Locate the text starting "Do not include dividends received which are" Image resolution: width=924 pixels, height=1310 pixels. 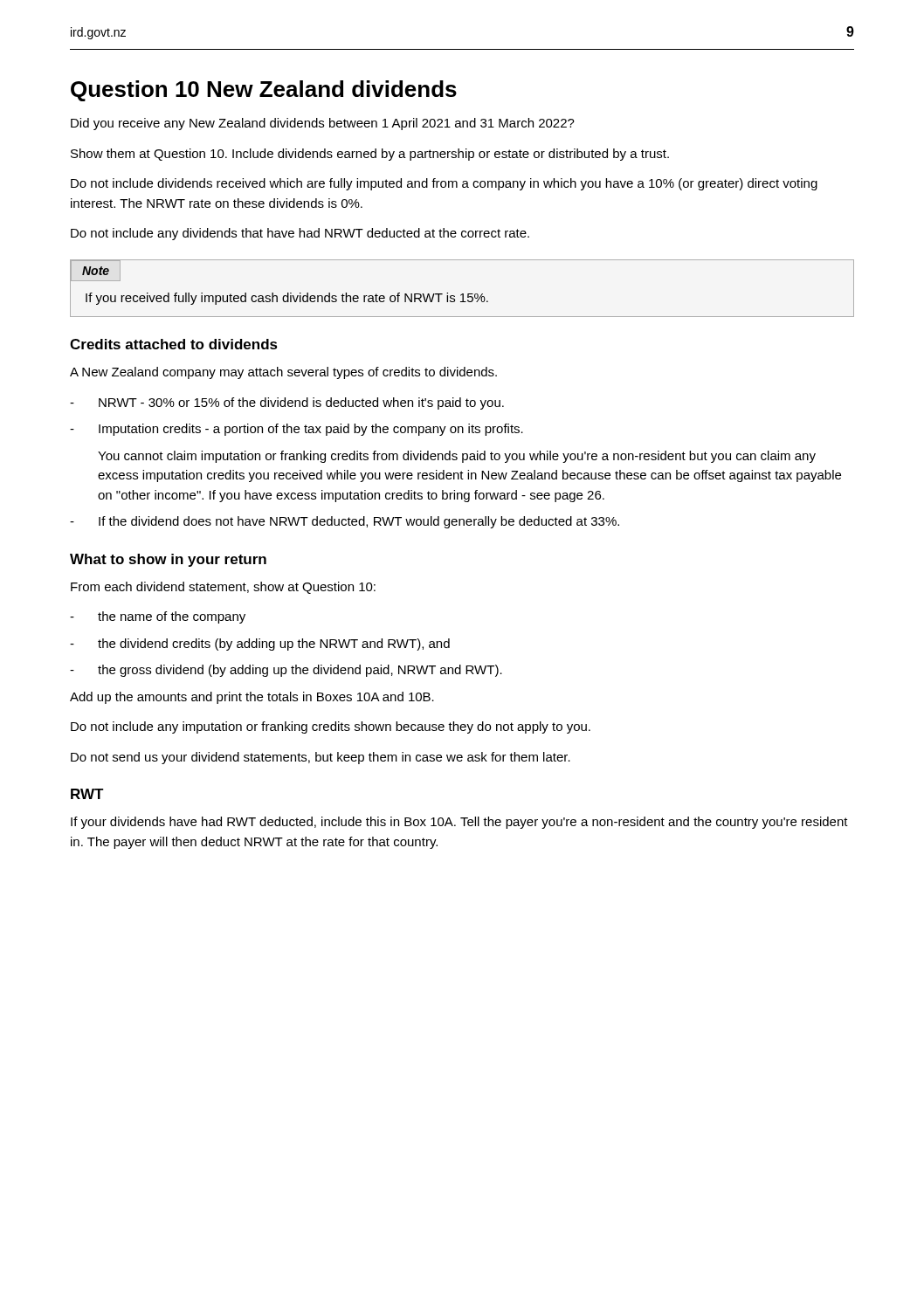(x=444, y=193)
